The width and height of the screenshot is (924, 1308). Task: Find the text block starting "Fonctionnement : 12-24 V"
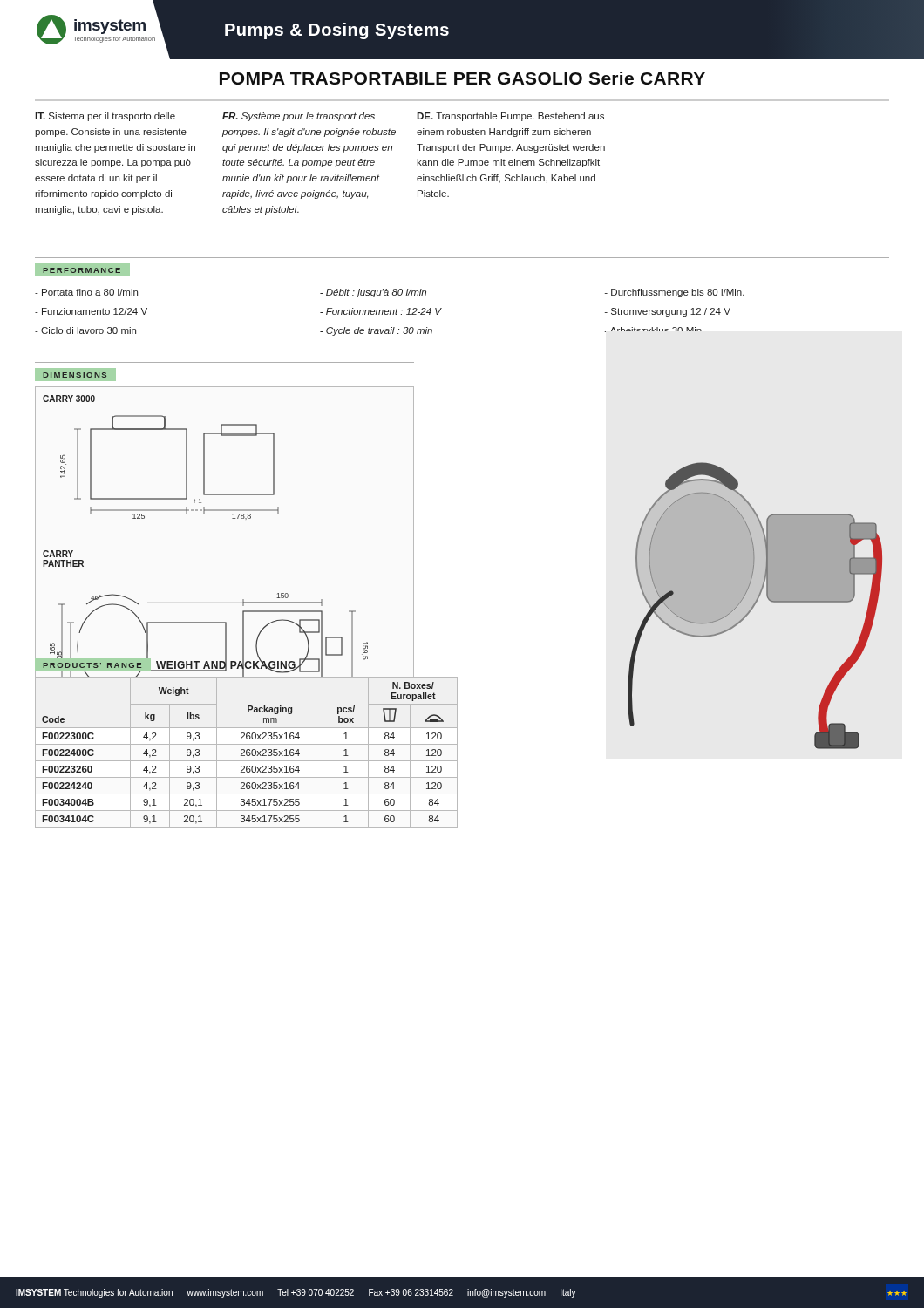pyautogui.click(x=380, y=311)
